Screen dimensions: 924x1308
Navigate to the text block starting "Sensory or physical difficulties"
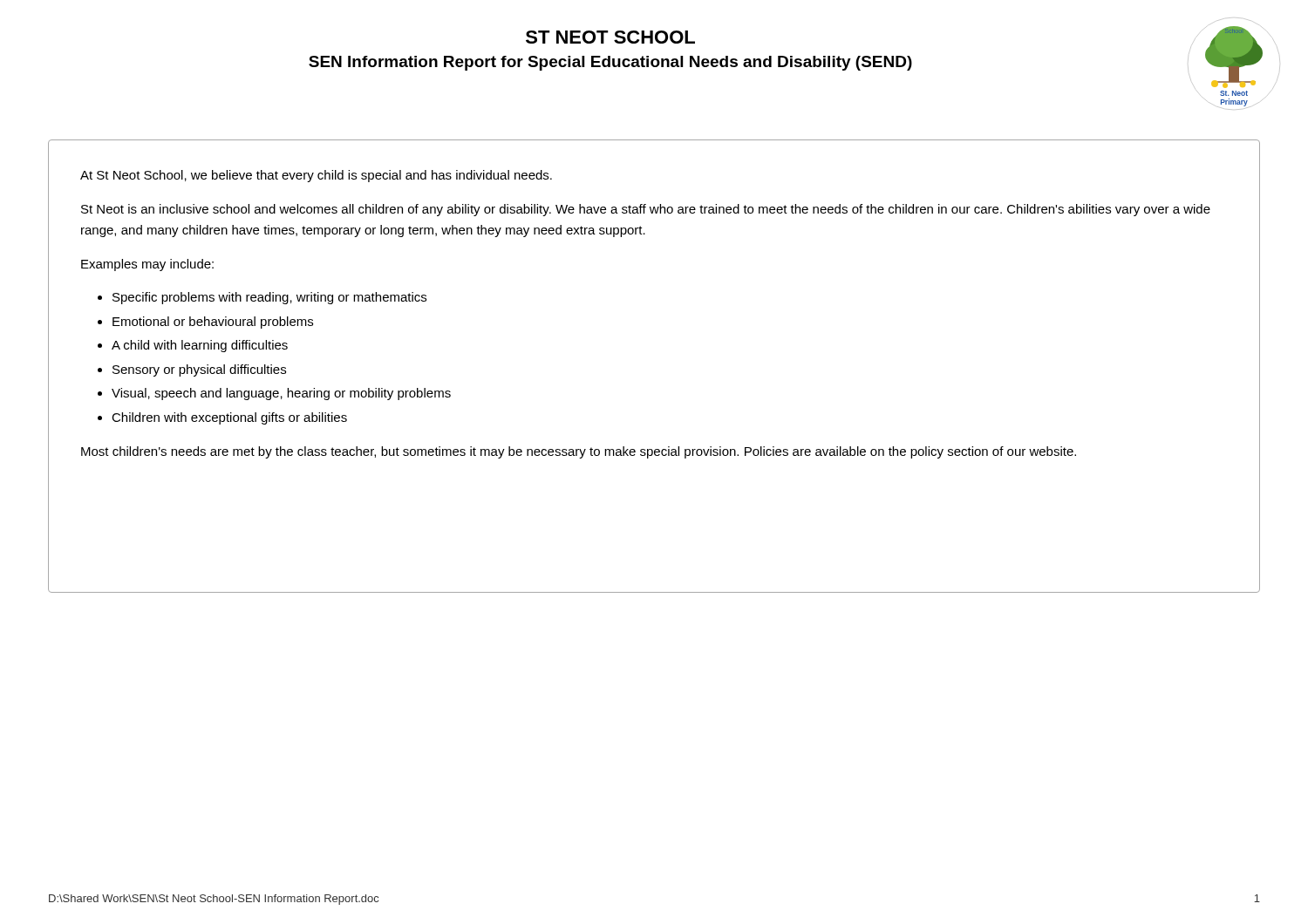(x=199, y=369)
